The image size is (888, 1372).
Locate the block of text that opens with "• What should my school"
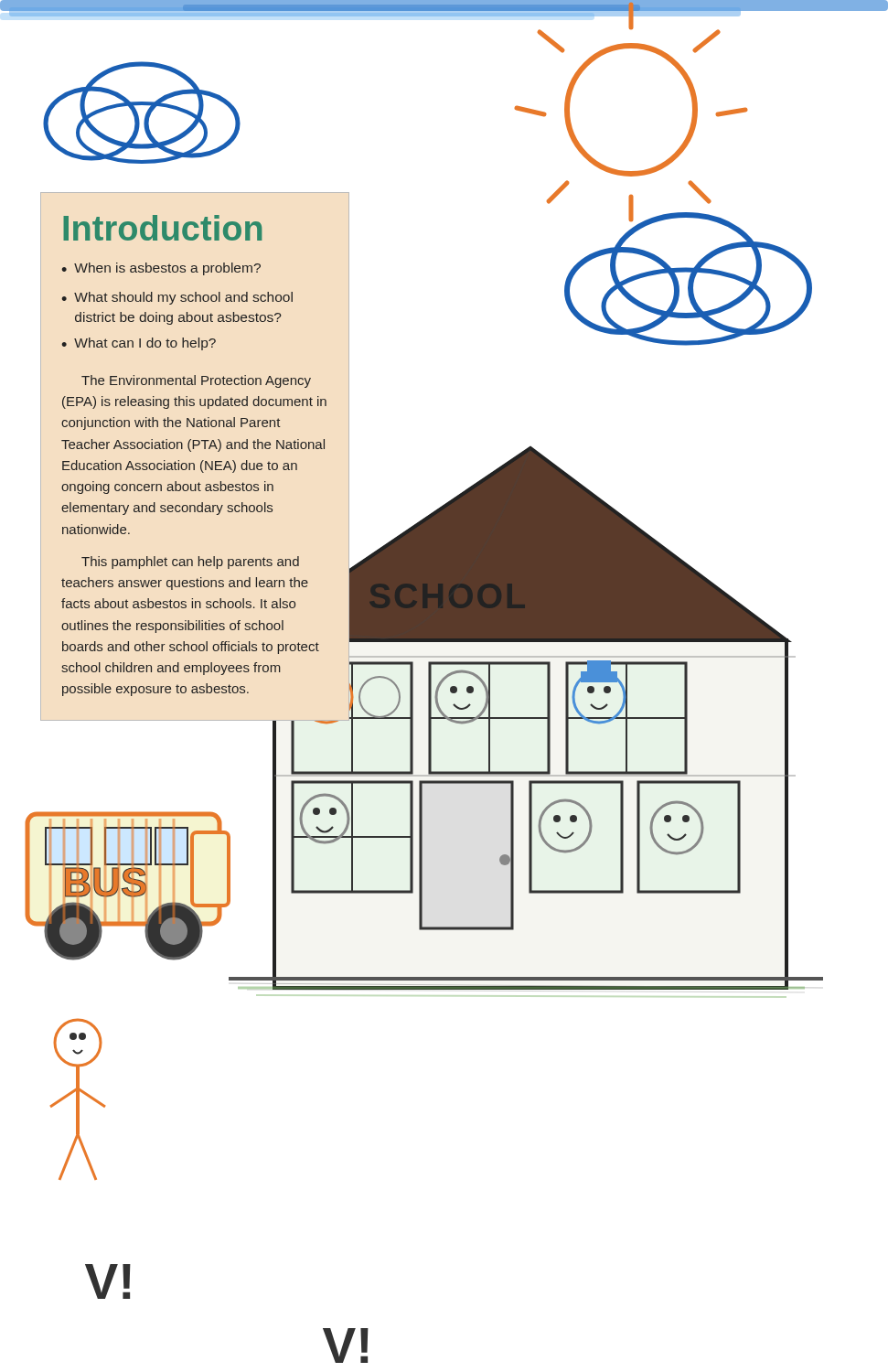click(195, 307)
